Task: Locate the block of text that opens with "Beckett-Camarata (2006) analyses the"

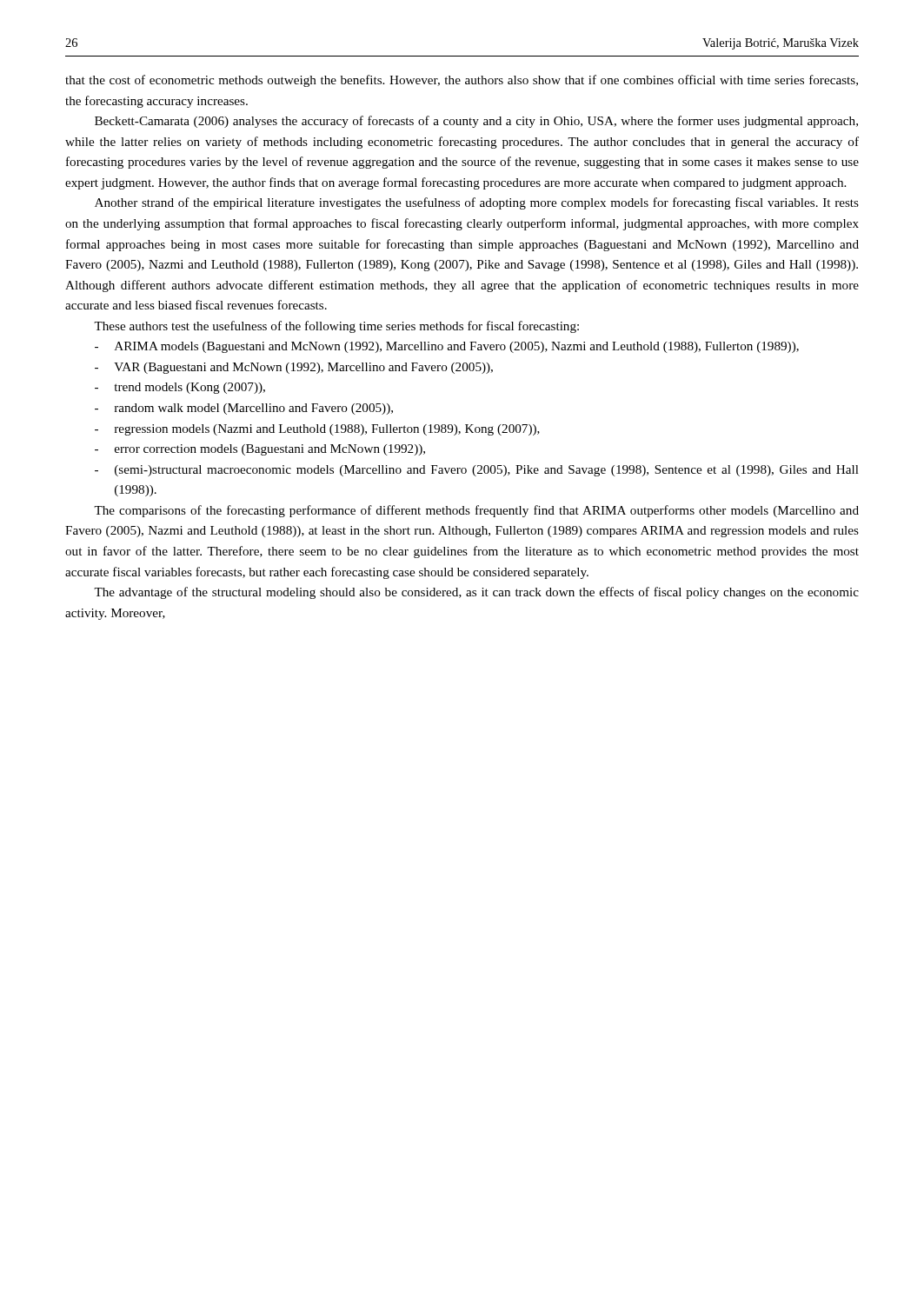Action: pyautogui.click(x=462, y=152)
